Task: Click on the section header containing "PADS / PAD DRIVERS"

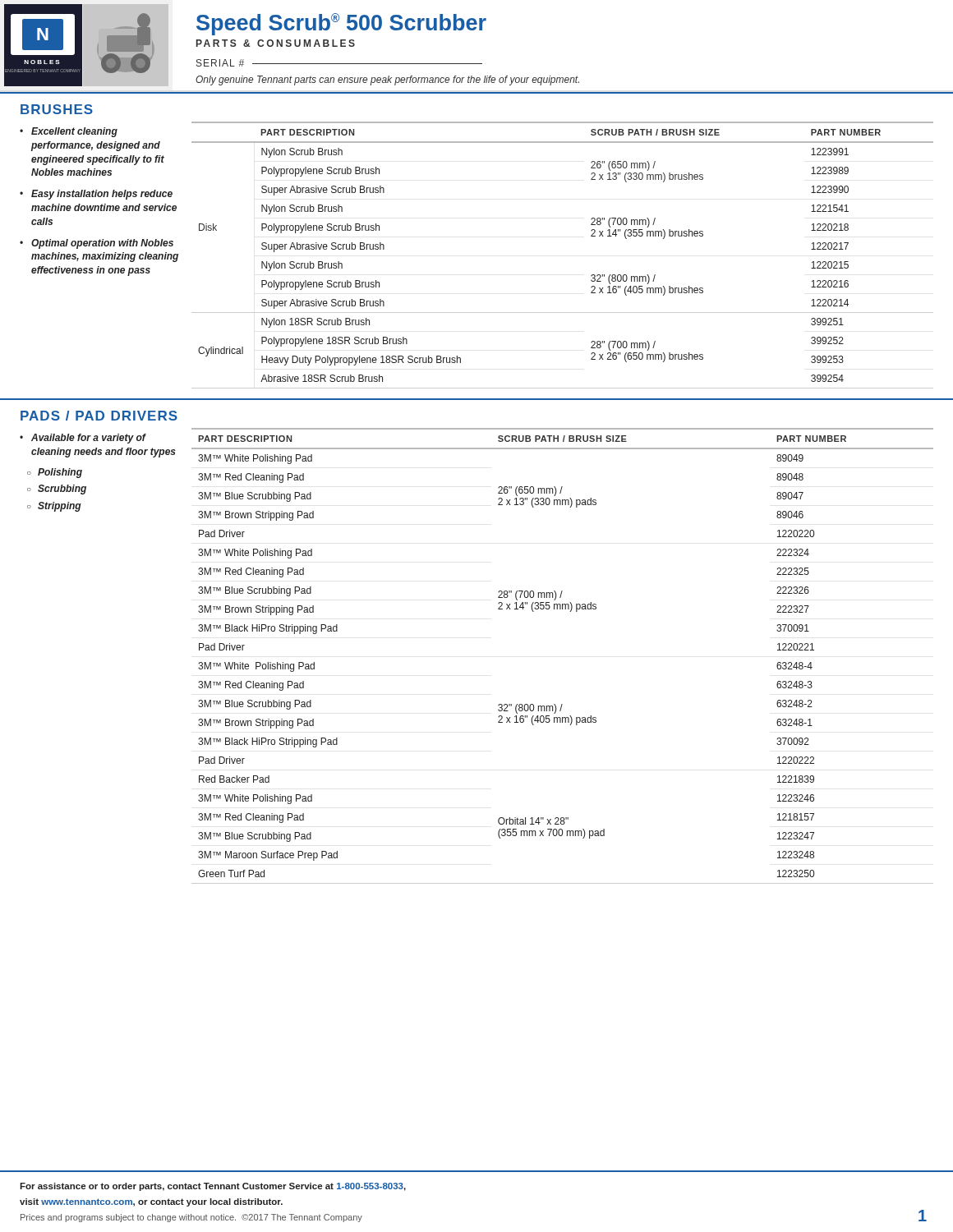Action: (x=99, y=416)
